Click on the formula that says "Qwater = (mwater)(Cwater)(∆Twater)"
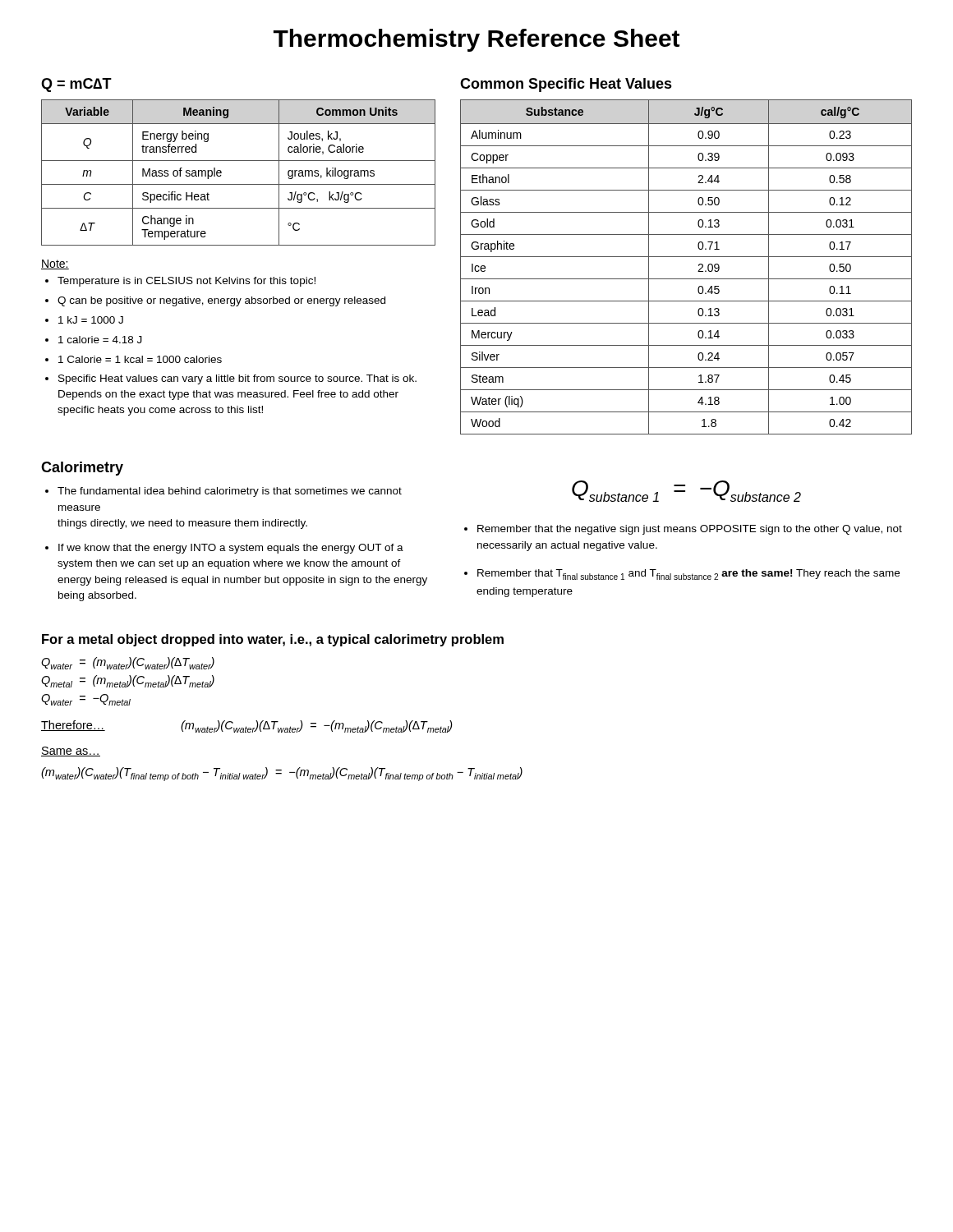 pyautogui.click(x=128, y=663)
